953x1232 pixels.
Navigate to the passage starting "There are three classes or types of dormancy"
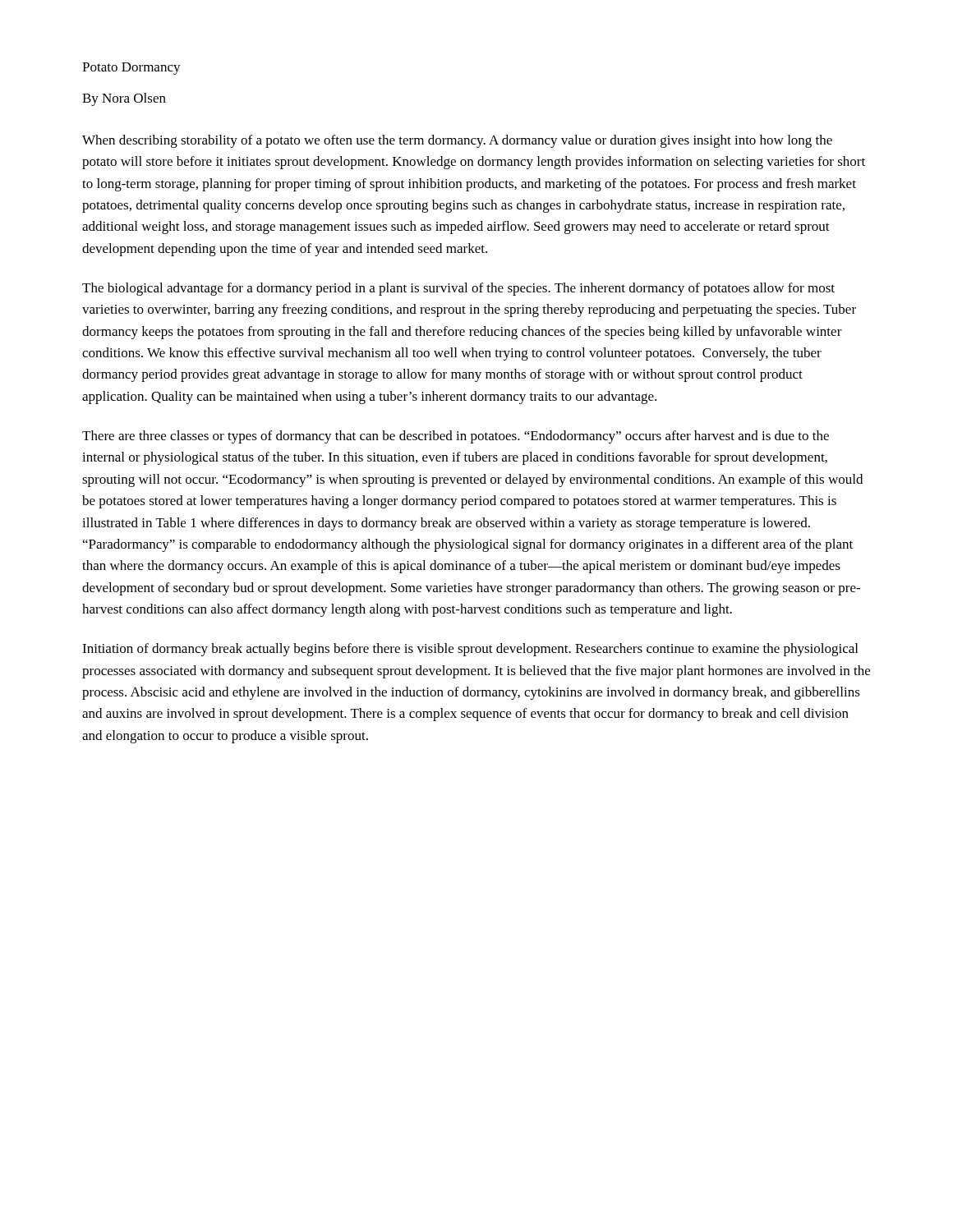tap(473, 522)
